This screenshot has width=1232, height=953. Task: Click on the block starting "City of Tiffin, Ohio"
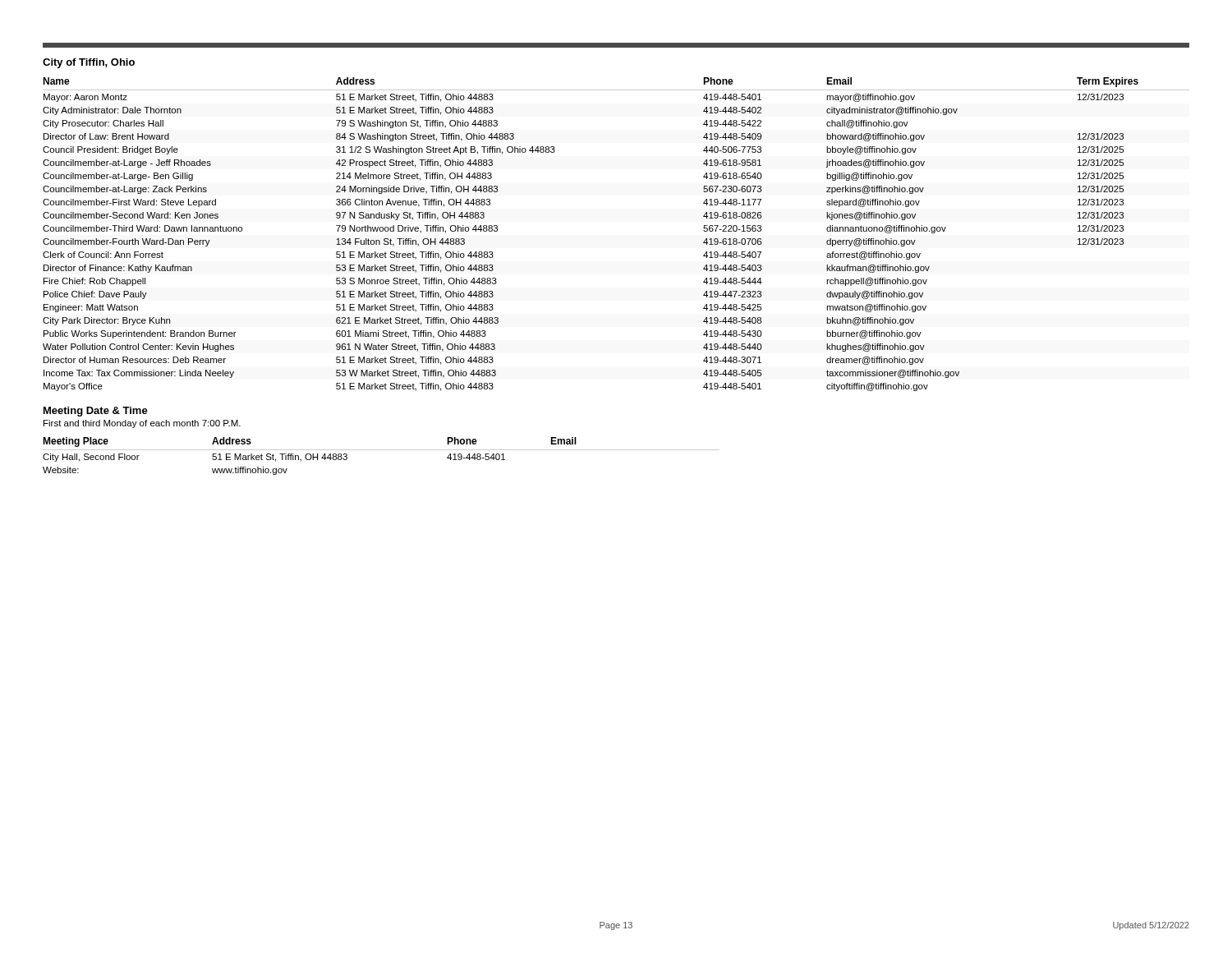(89, 62)
